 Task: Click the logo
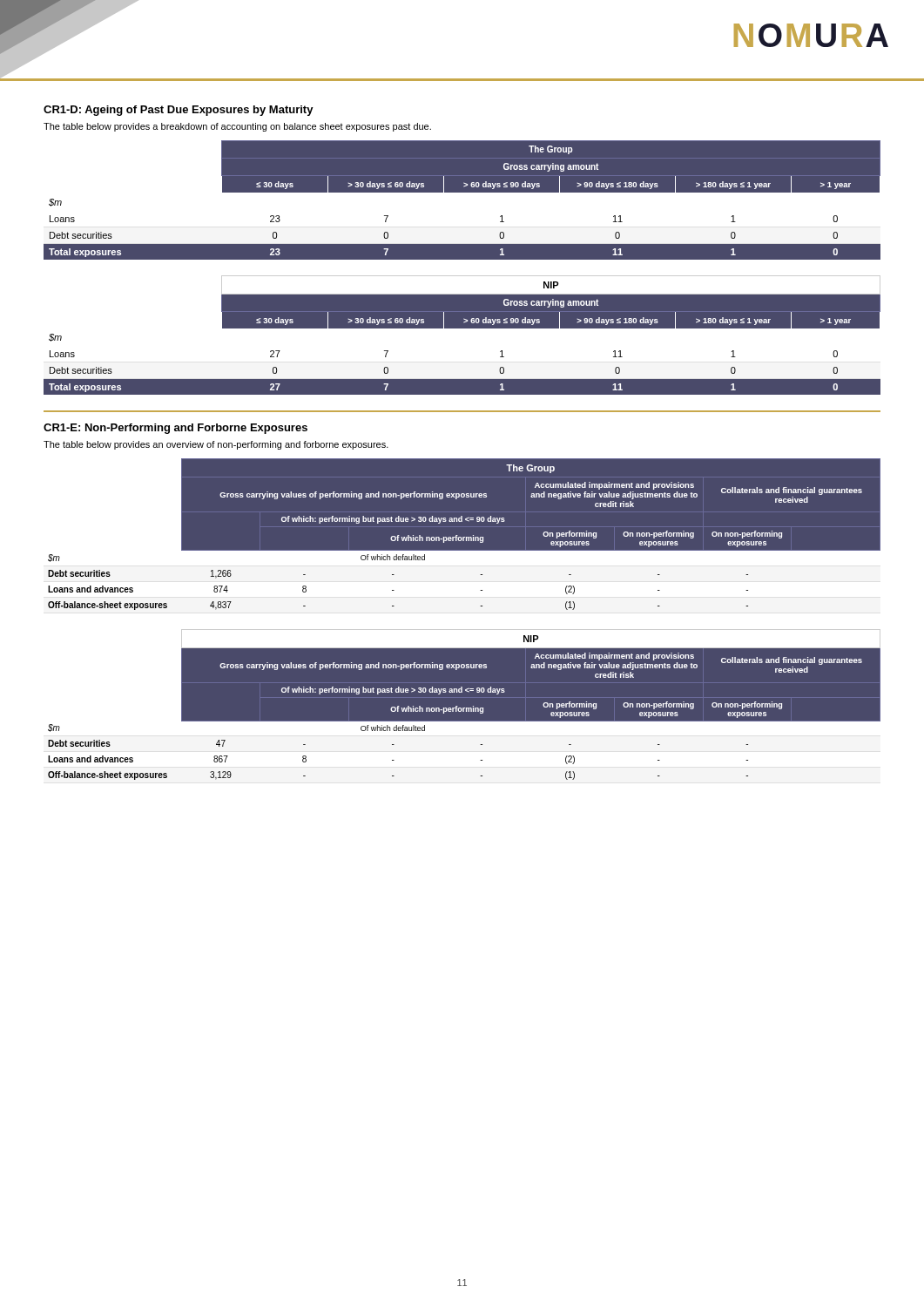[x=462, y=39]
